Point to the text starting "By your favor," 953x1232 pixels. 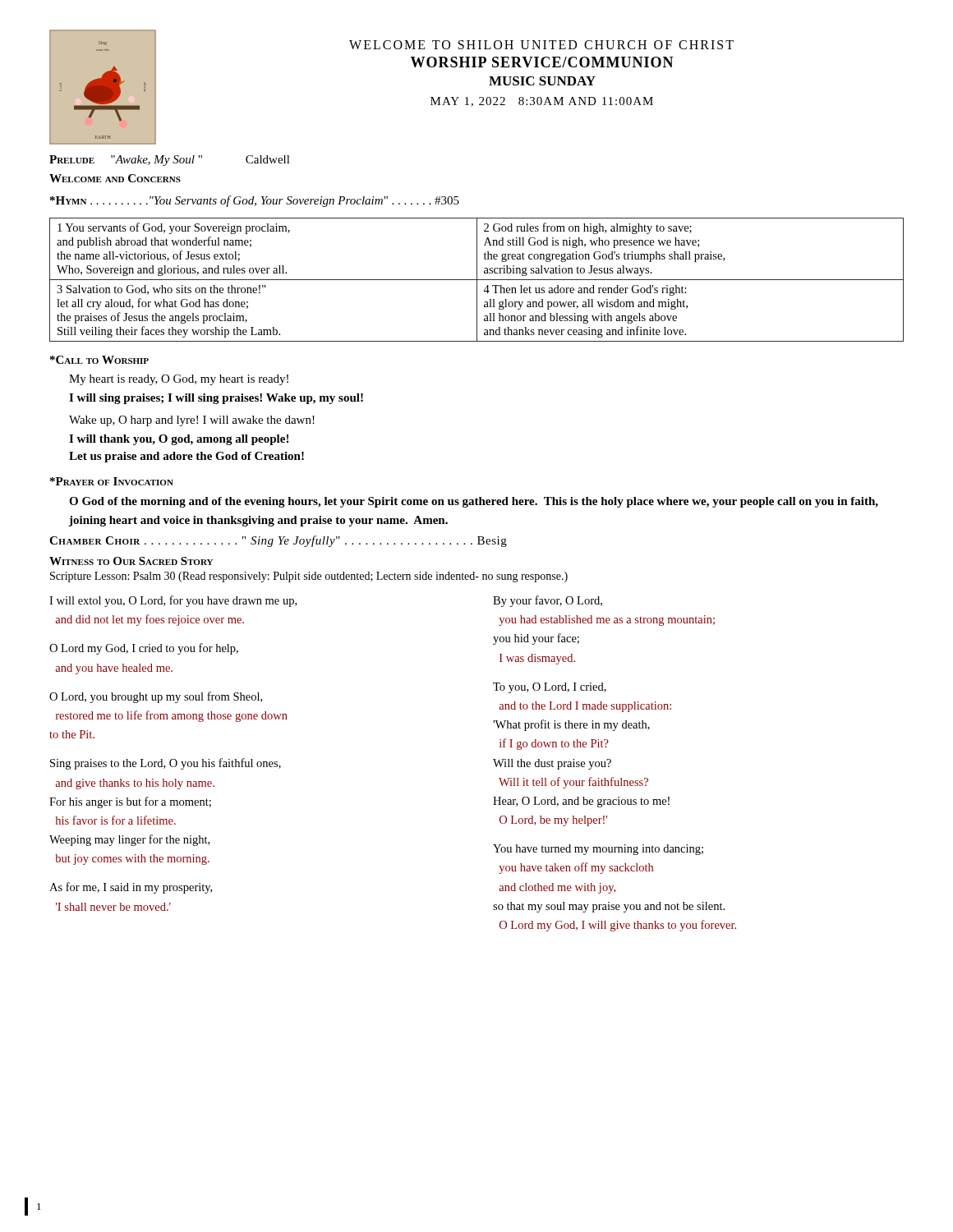point(548,601)
